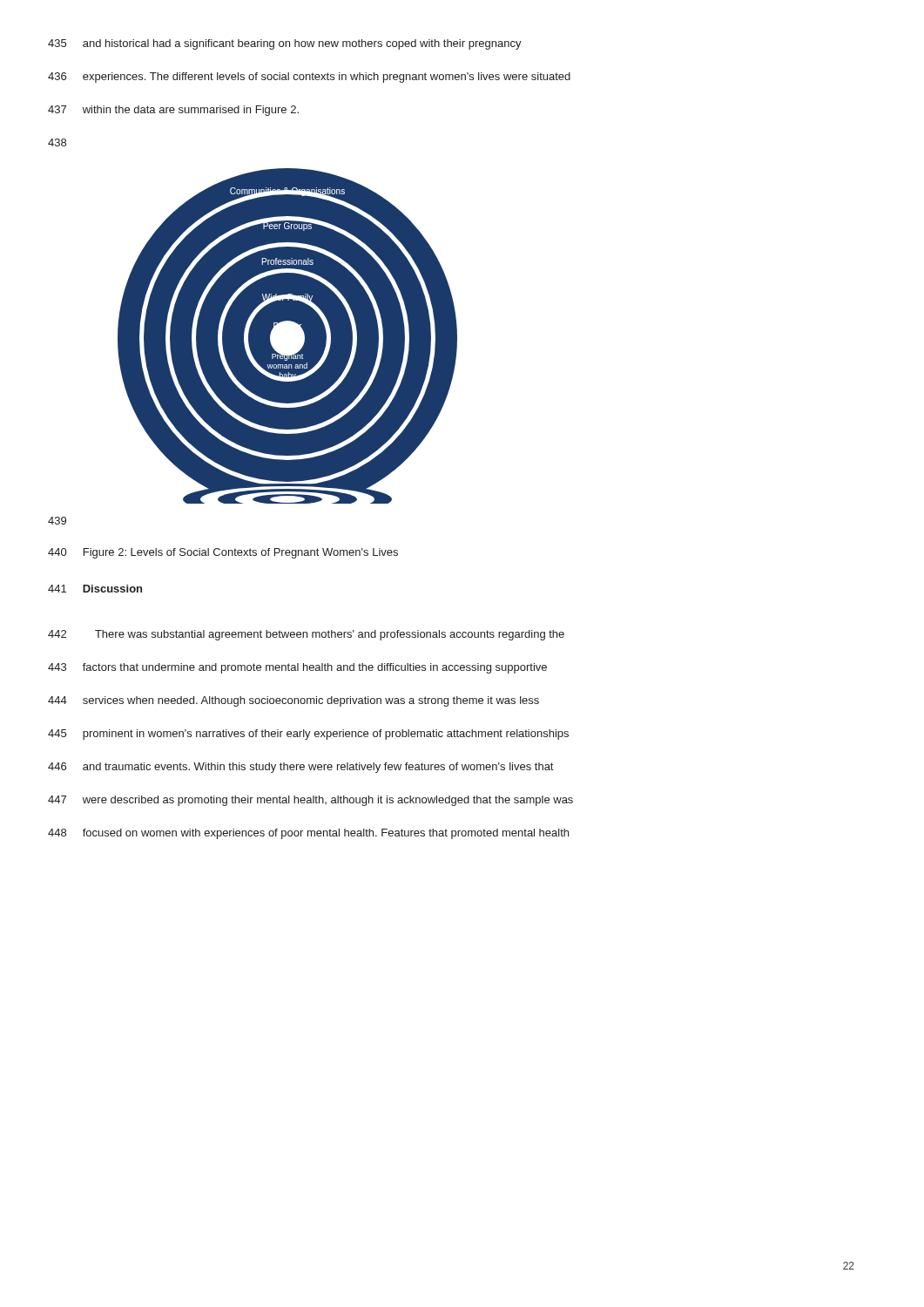The image size is (924, 1307).
Task: Where is the passage that starts "444services when needed. Although socioeconomic"?
Action: click(x=294, y=700)
